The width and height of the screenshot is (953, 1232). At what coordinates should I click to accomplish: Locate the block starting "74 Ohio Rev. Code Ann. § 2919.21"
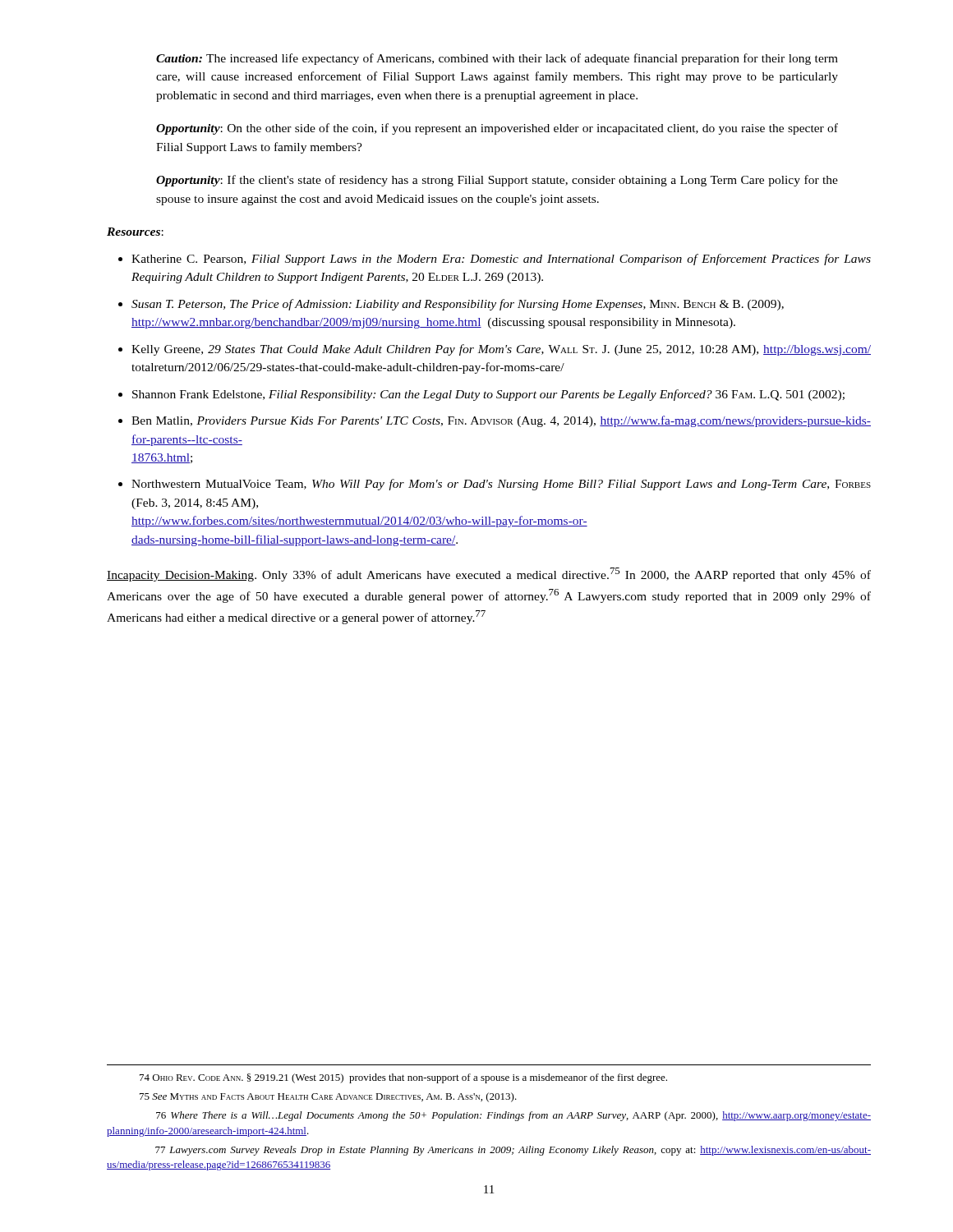click(x=387, y=1077)
